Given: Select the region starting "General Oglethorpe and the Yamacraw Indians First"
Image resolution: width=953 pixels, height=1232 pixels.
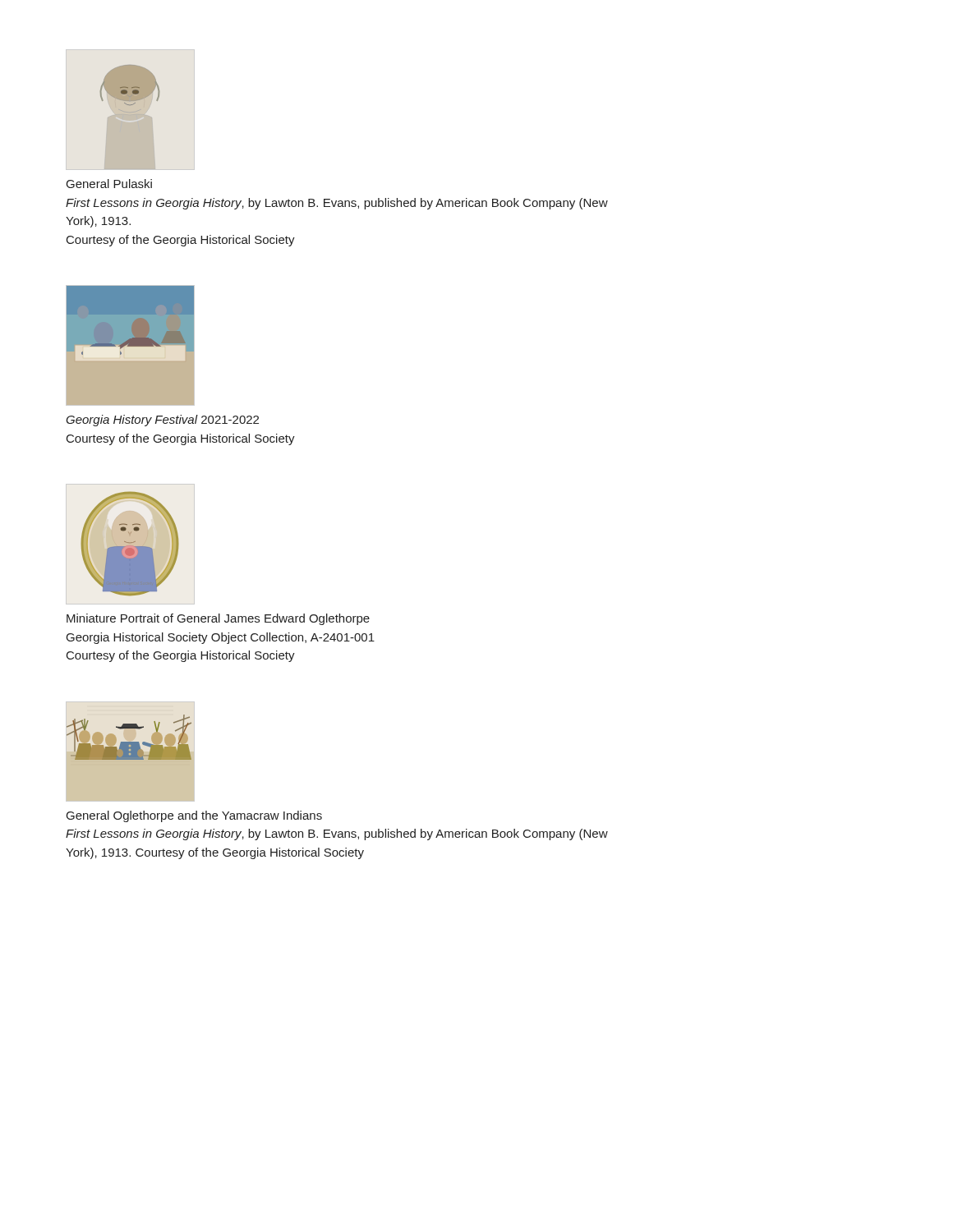Looking at the screenshot, I should [353, 834].
